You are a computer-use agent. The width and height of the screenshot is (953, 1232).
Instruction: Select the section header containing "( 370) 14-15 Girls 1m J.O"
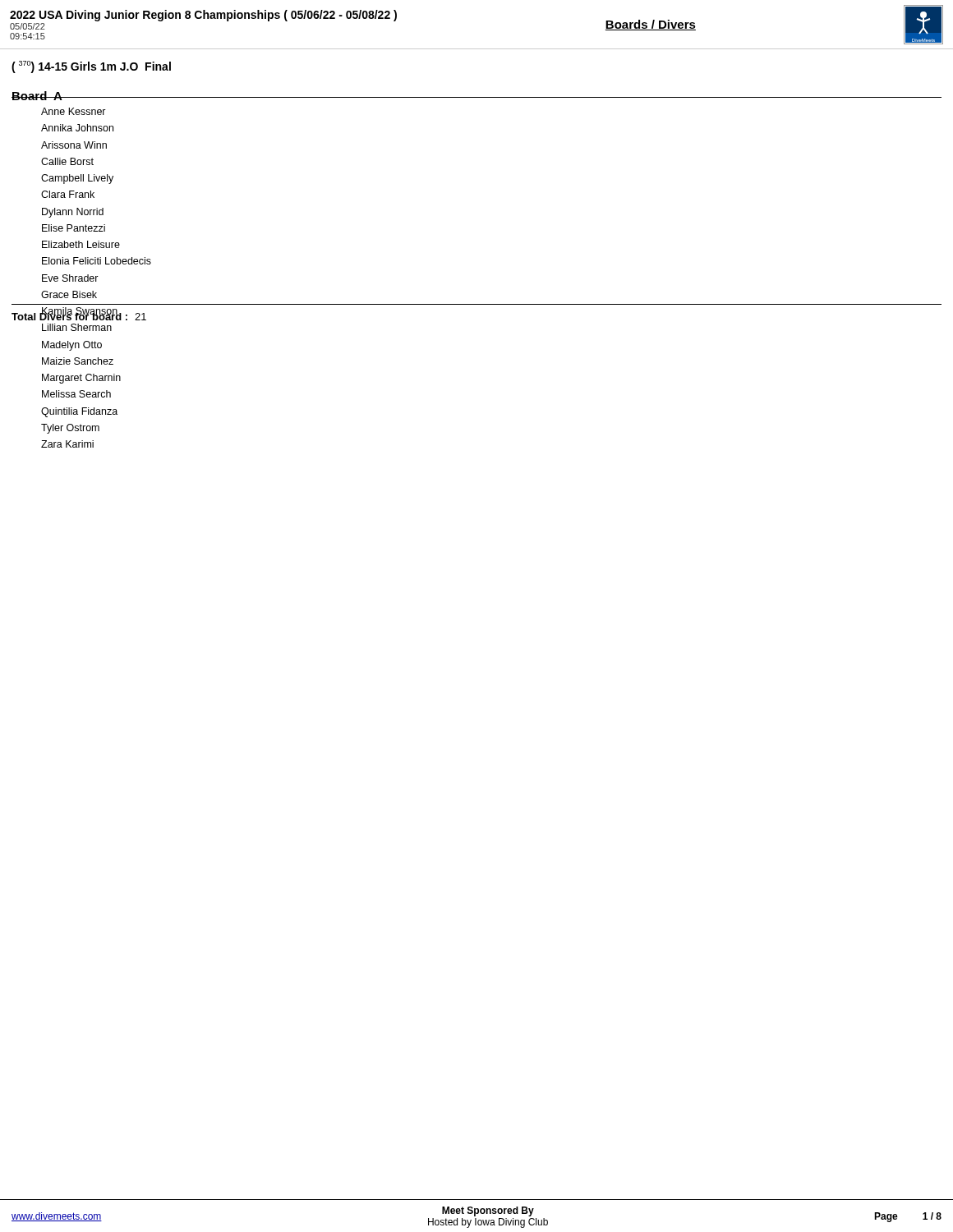pos(92,66)
